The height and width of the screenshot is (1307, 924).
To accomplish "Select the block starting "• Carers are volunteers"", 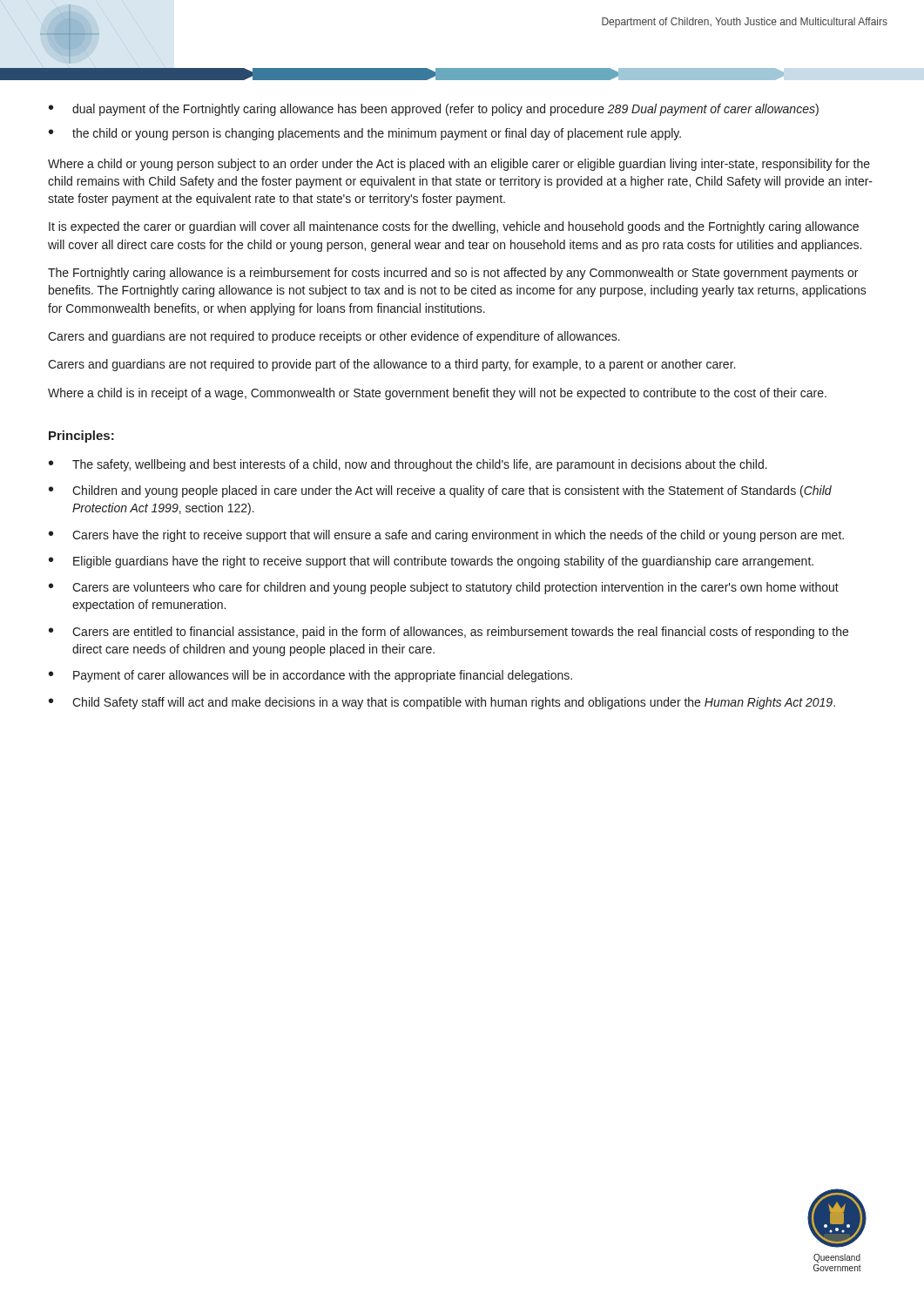I will coord(462,596).
